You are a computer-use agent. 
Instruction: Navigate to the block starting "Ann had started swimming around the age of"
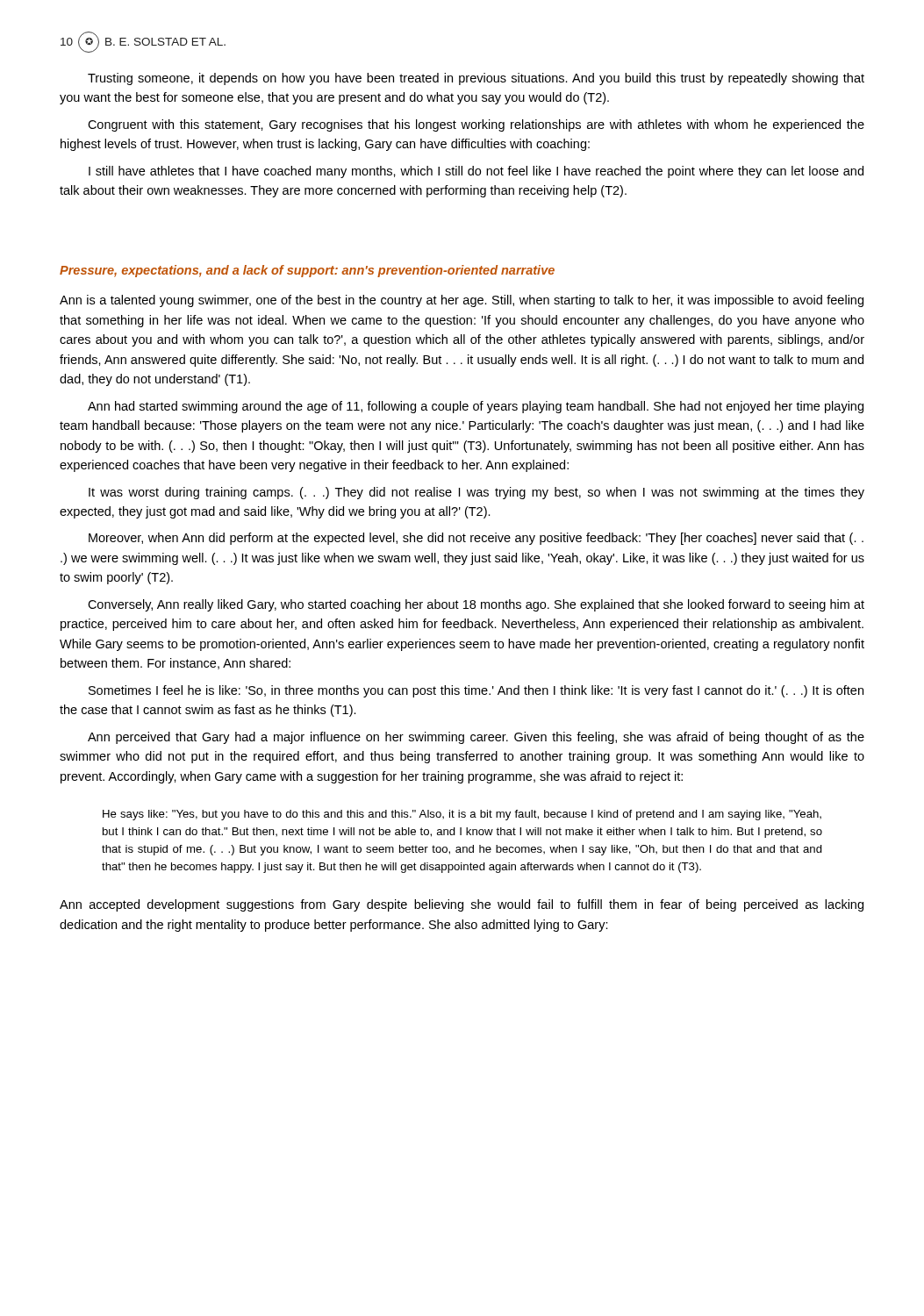coord(462,436)
